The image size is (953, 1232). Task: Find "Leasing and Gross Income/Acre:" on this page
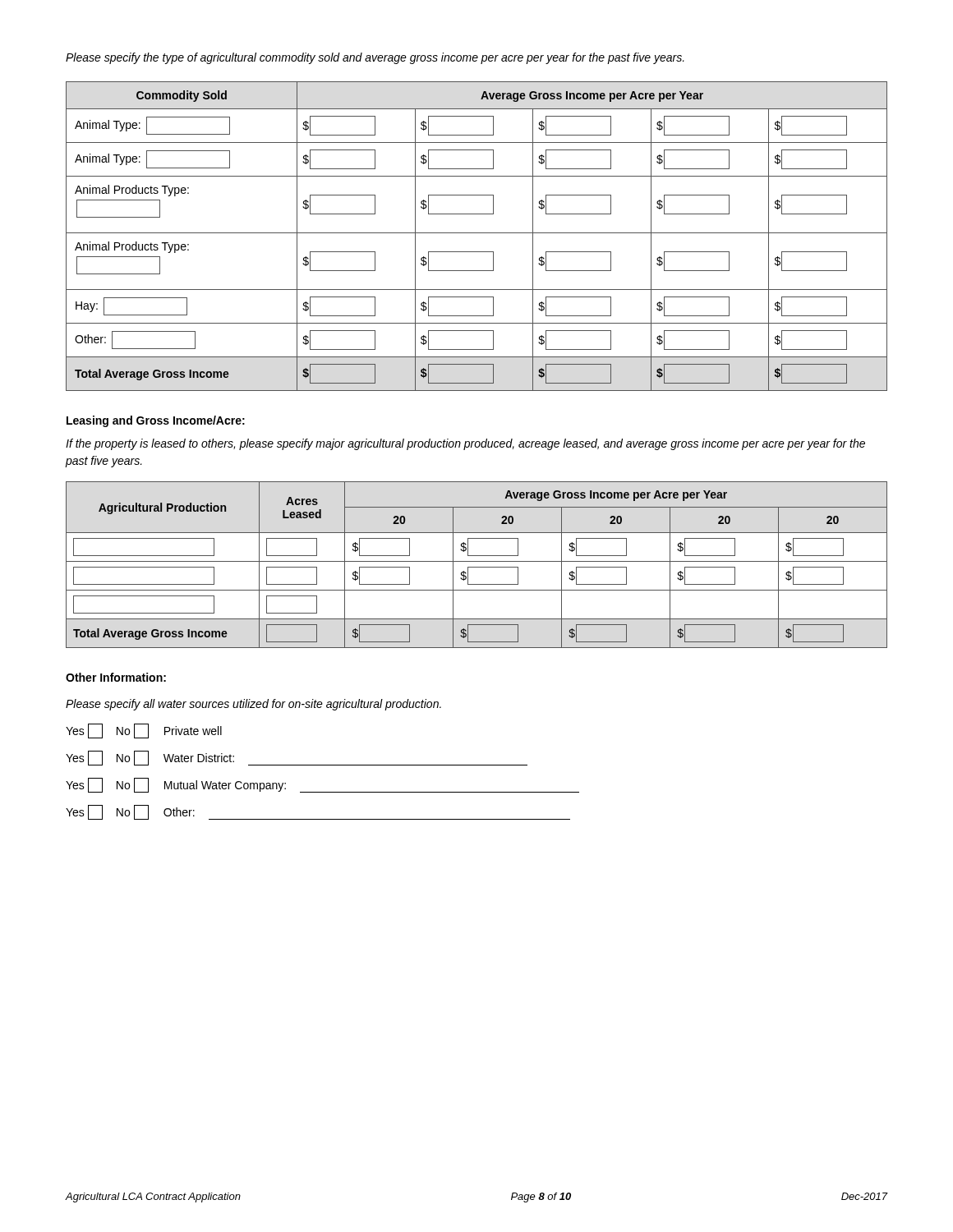coord(156,421)
